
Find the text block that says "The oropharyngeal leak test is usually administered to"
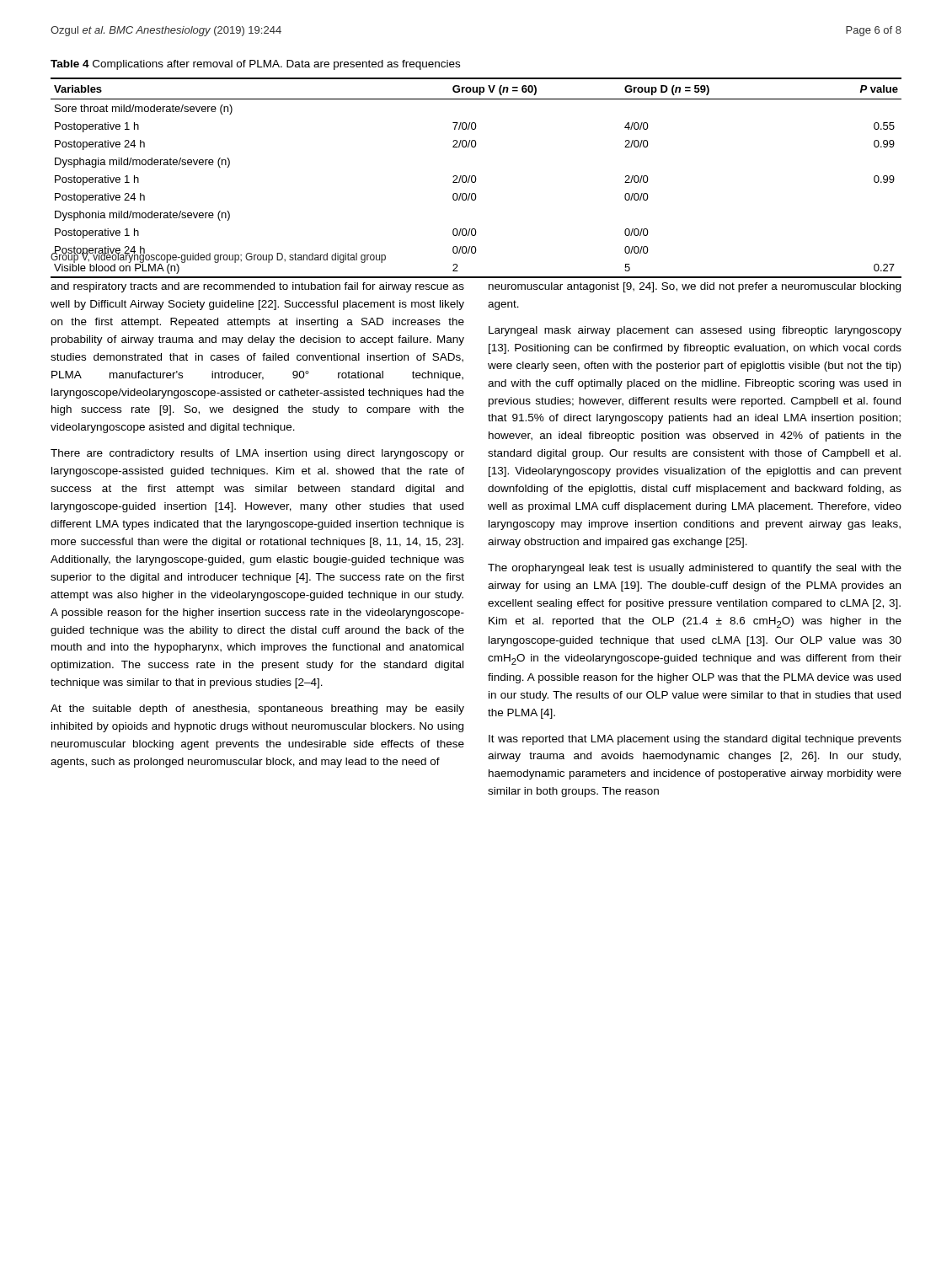pyautogui.click(x=695, y=641)
